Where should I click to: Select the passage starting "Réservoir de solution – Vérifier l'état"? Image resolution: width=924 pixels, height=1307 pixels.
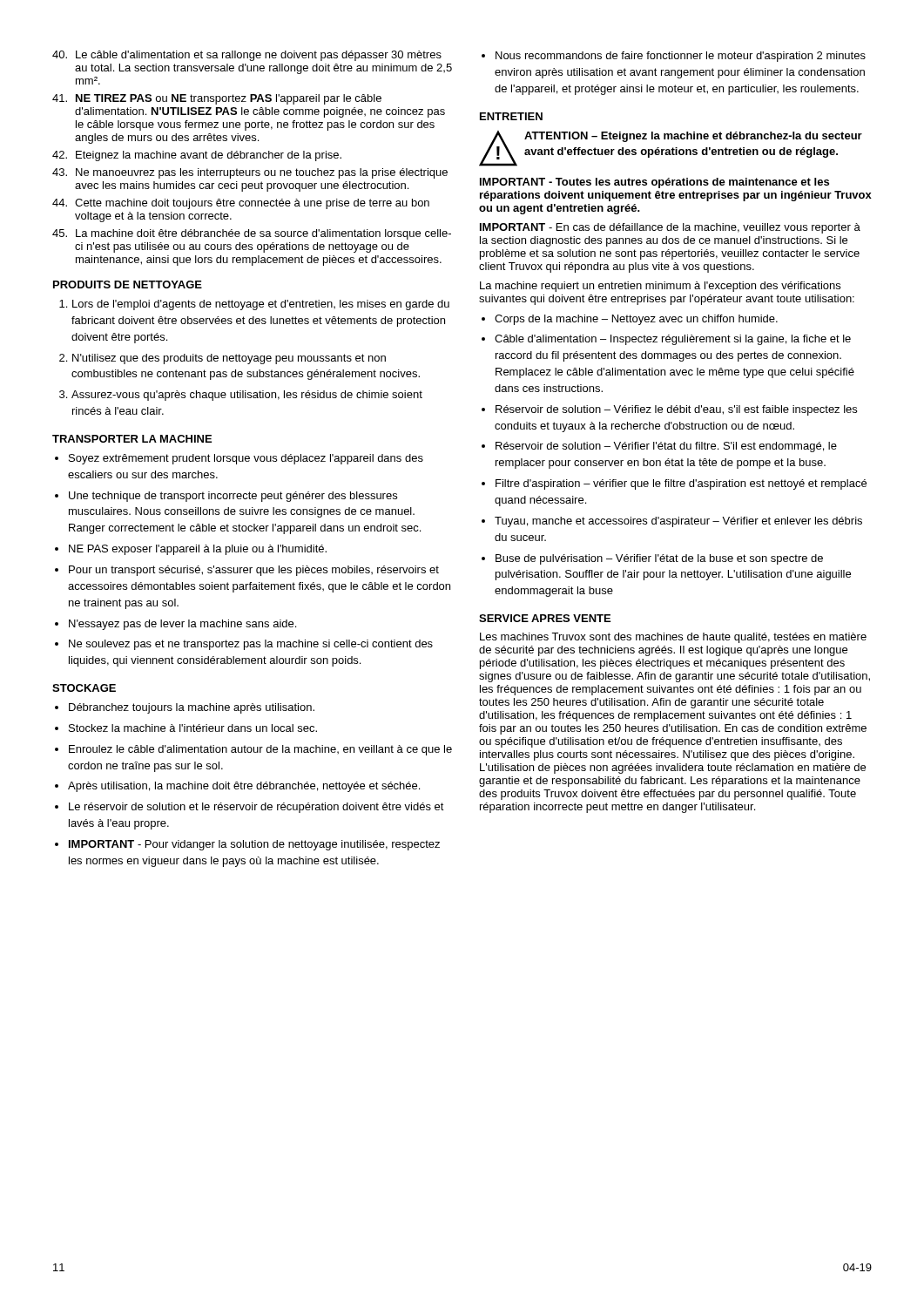tap(666, 454)
